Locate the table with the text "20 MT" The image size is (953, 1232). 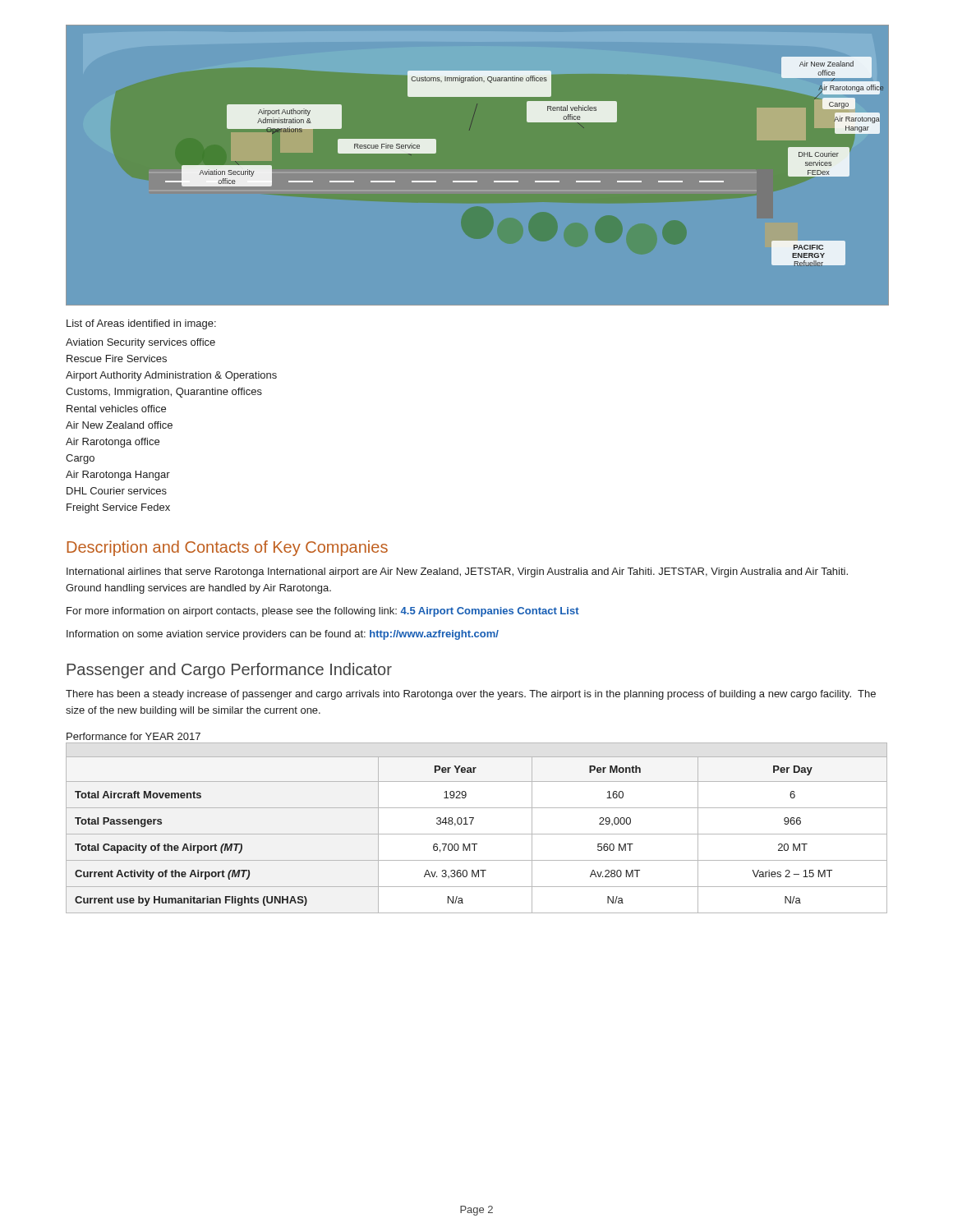tap(476, 822)
